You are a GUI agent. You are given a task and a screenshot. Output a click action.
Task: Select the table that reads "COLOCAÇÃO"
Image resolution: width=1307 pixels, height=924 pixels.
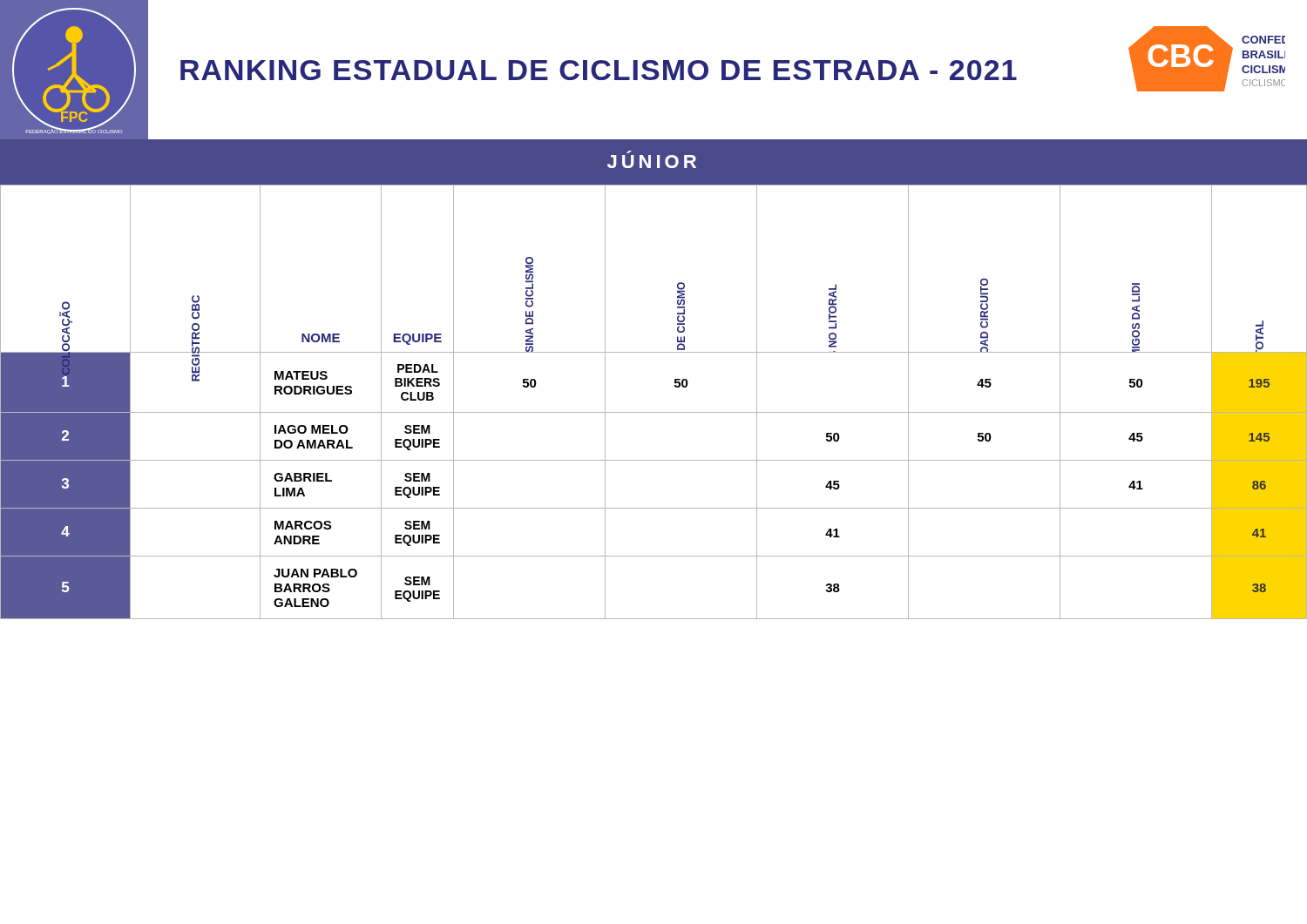pos(654,402)
